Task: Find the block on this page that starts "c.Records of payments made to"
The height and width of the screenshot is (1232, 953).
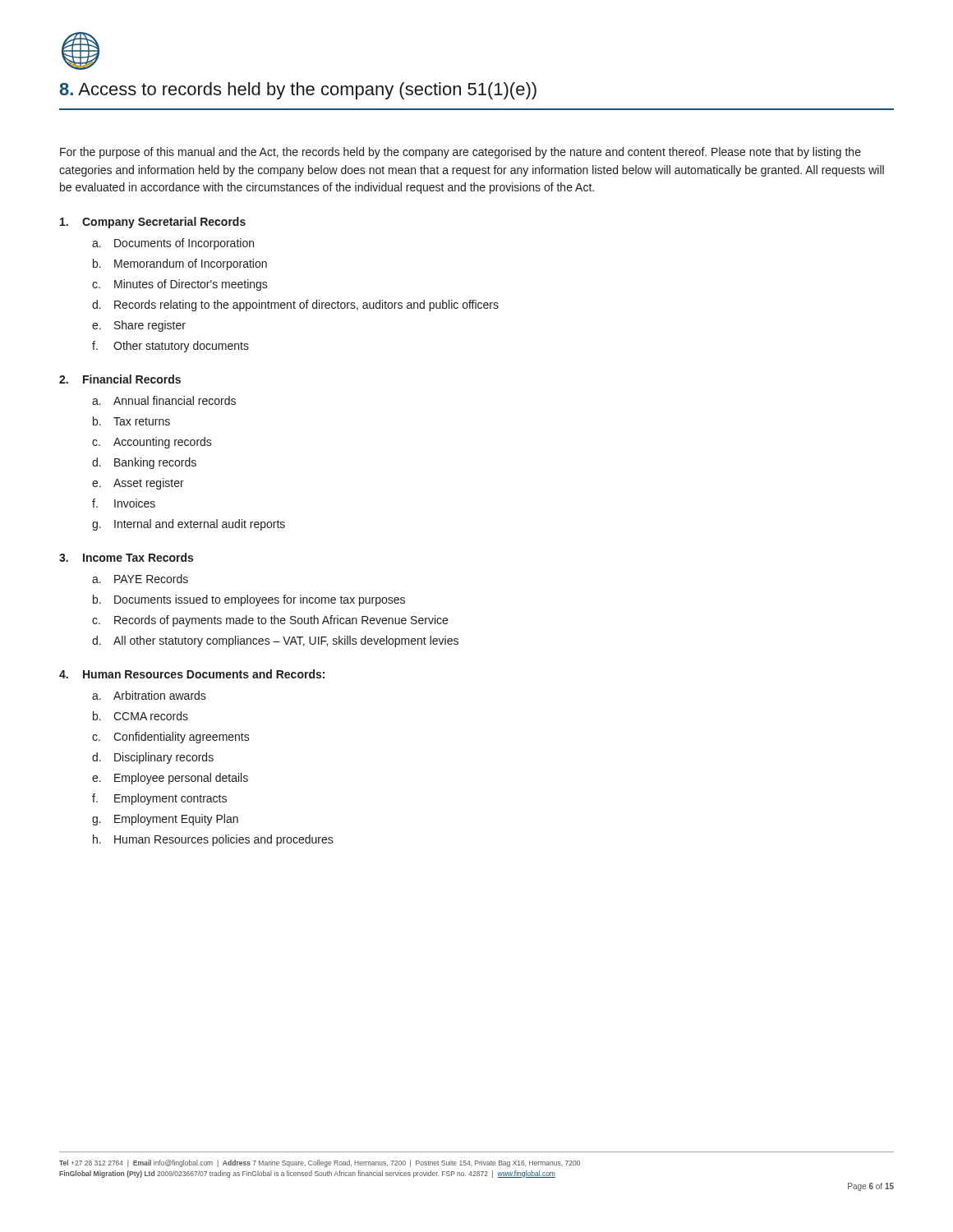Action: [x=270, y=621]
